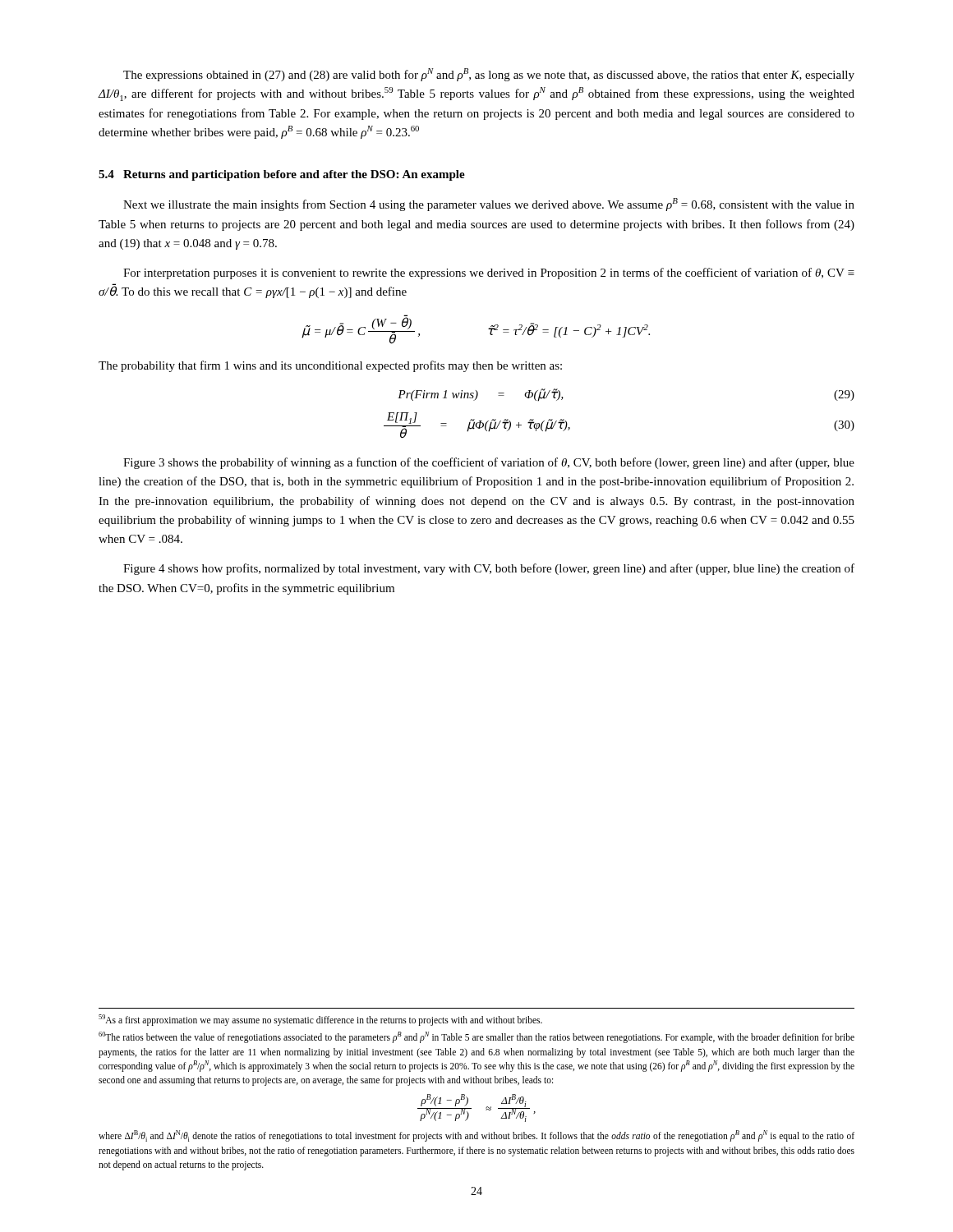
Task: Click the passage that begins "The expressions obtained"
Action: coord(476,102)
